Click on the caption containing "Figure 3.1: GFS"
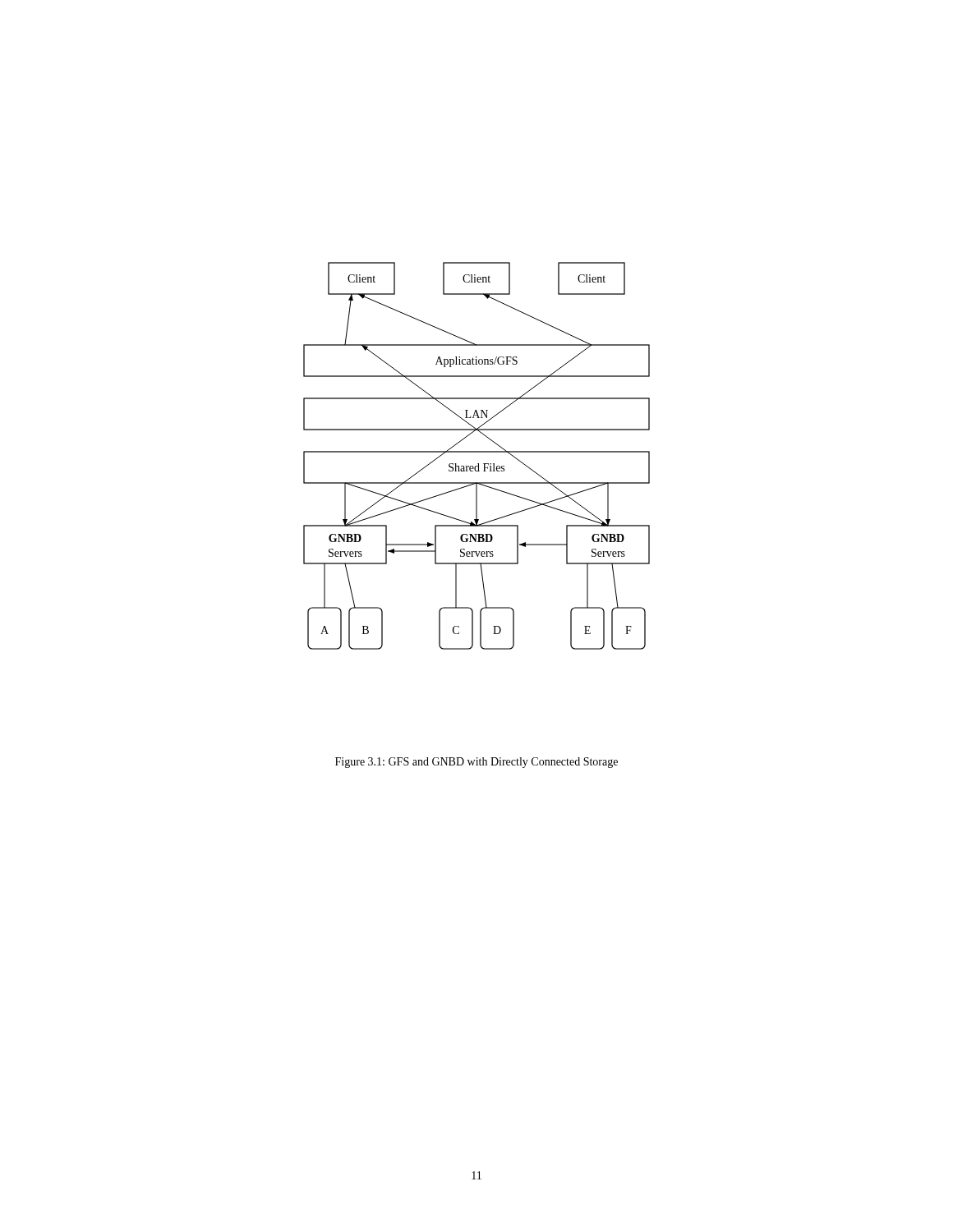 pyautogui.click(x=476, y=762)
